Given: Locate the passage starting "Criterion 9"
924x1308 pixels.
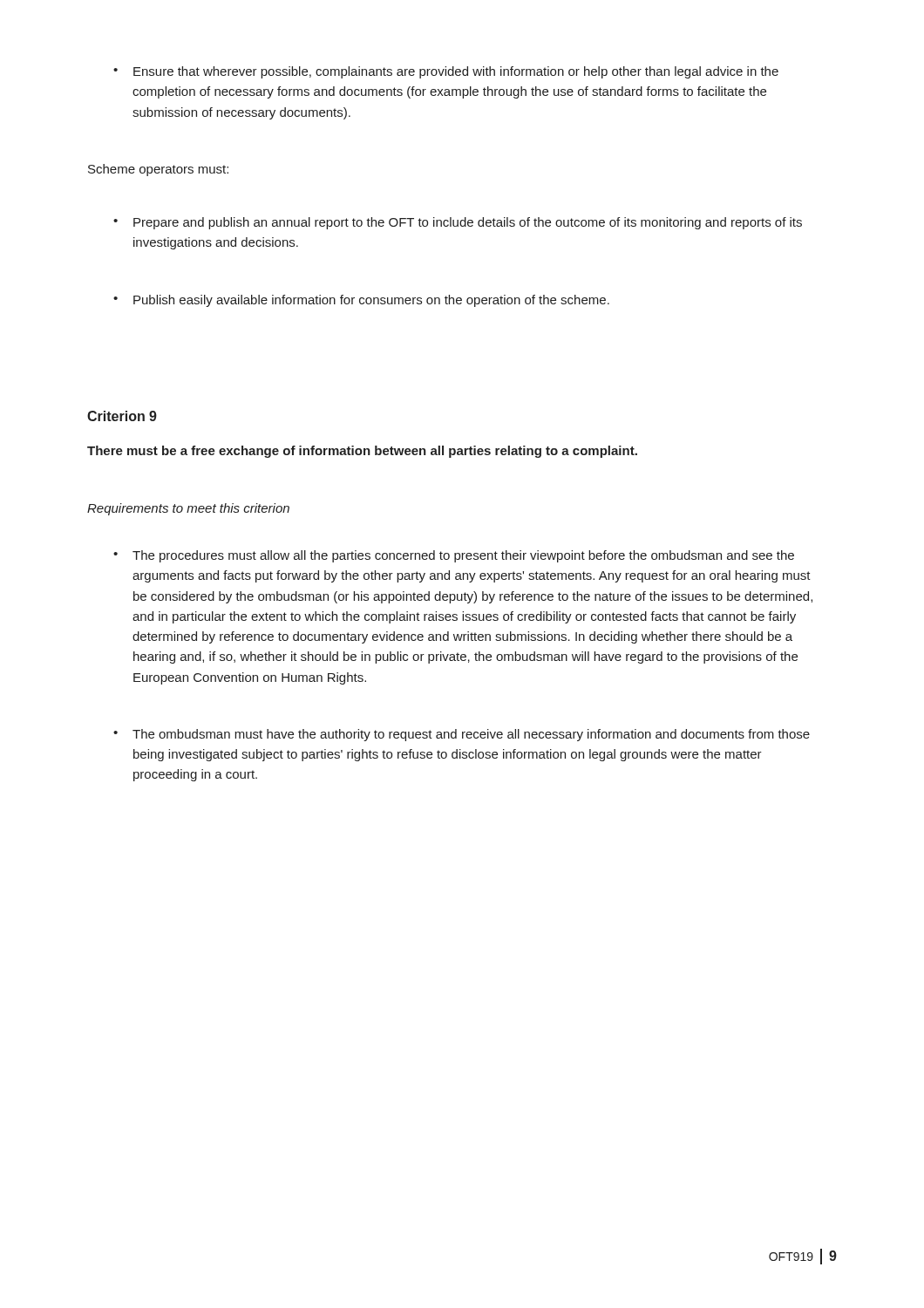Looking at the screenshot, I should 122,416.
